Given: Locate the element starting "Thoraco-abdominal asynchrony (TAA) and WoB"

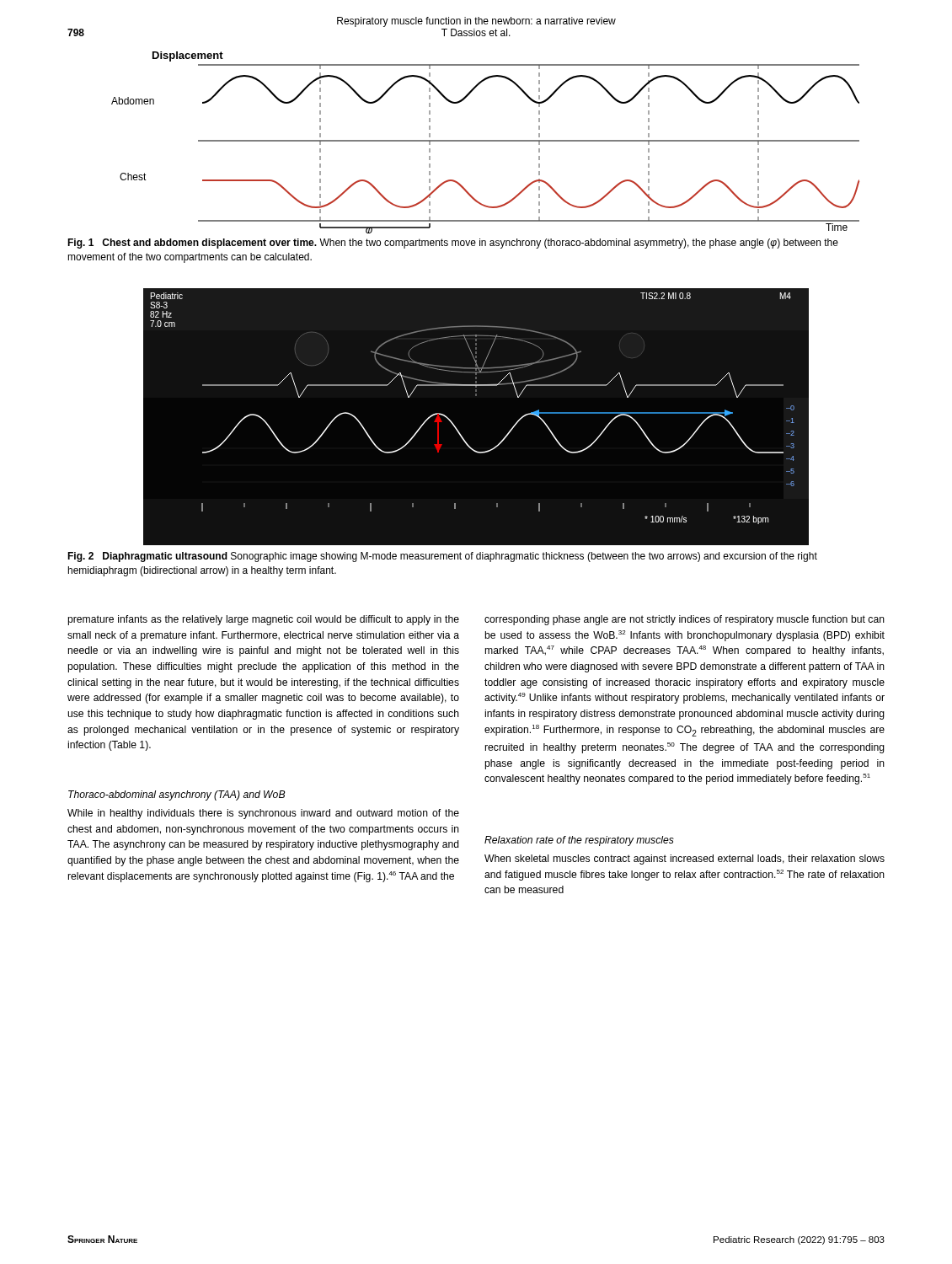Looking at the screenshot, I should tap(176, 795).
